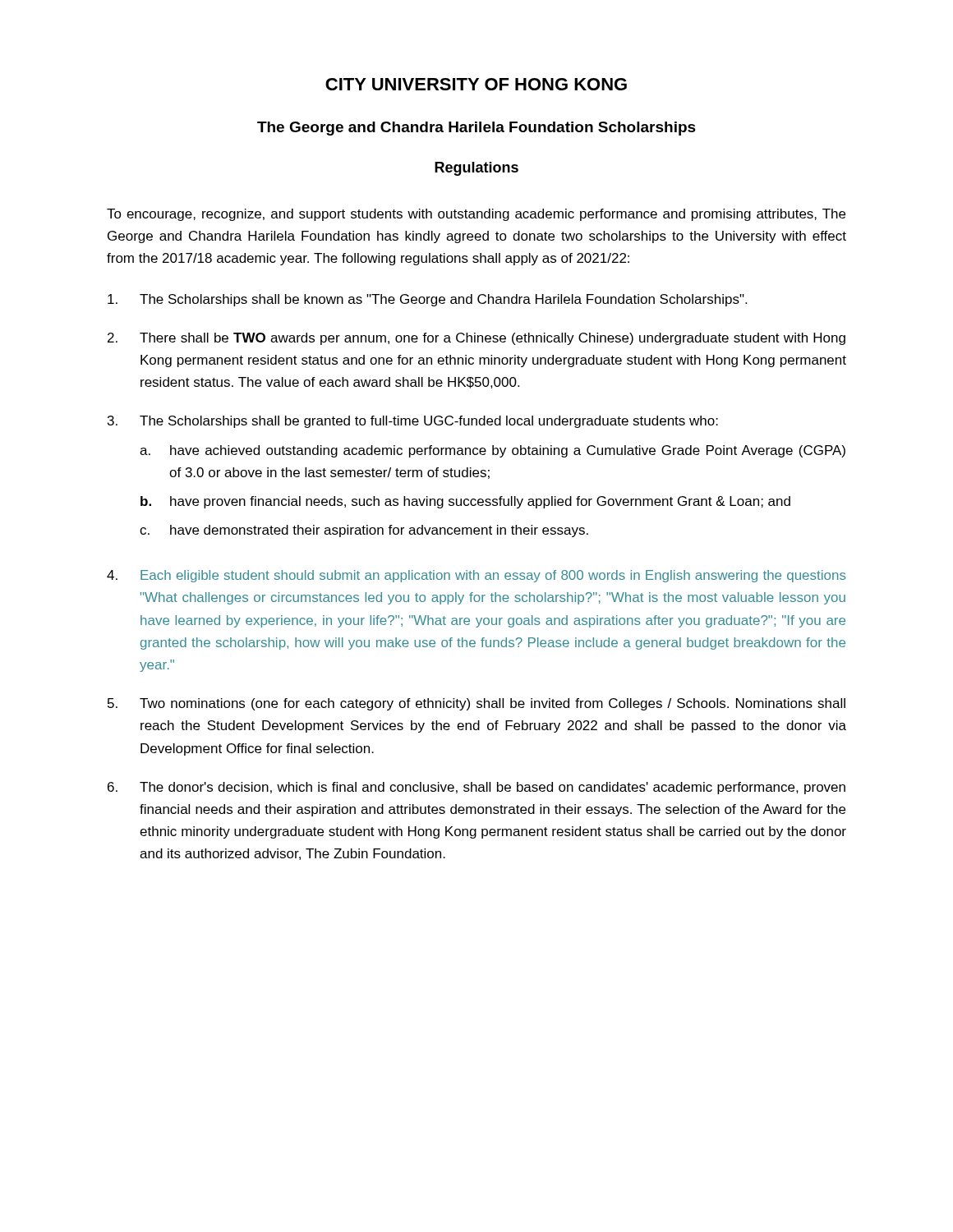The height and width of the screenshot is (1232, 953).
Task: Find the element starting "2. There shall be TWO awards per"
Action: coord(476,360)
